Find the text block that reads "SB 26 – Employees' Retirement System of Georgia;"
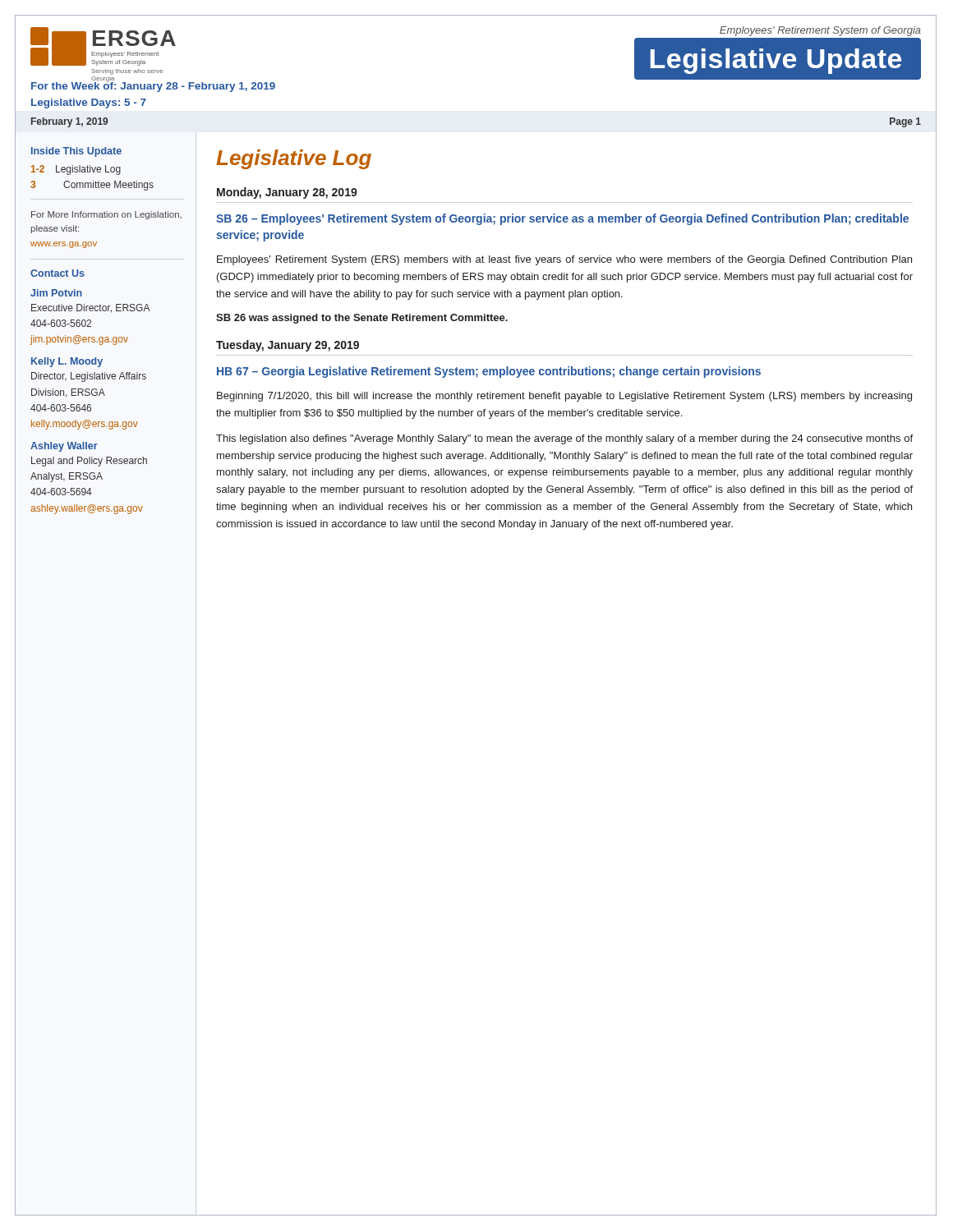Image resolution: width=953 pixels, height=1232 pixels. (x=563, y=227)
